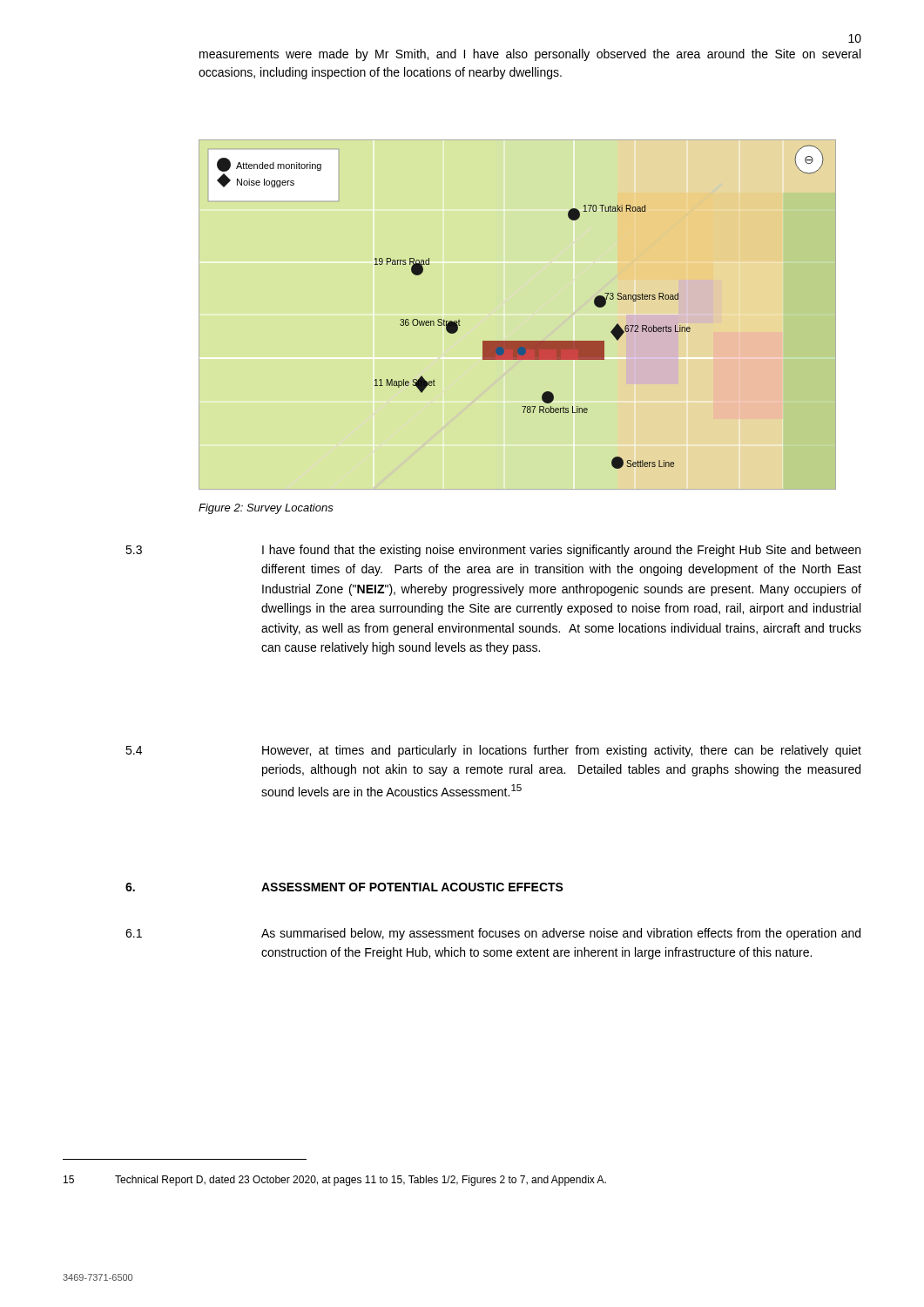This screenshot has width=924, height=1307.
Task: Point to the text starting "measurements were made by"
Action: [530, 63]
